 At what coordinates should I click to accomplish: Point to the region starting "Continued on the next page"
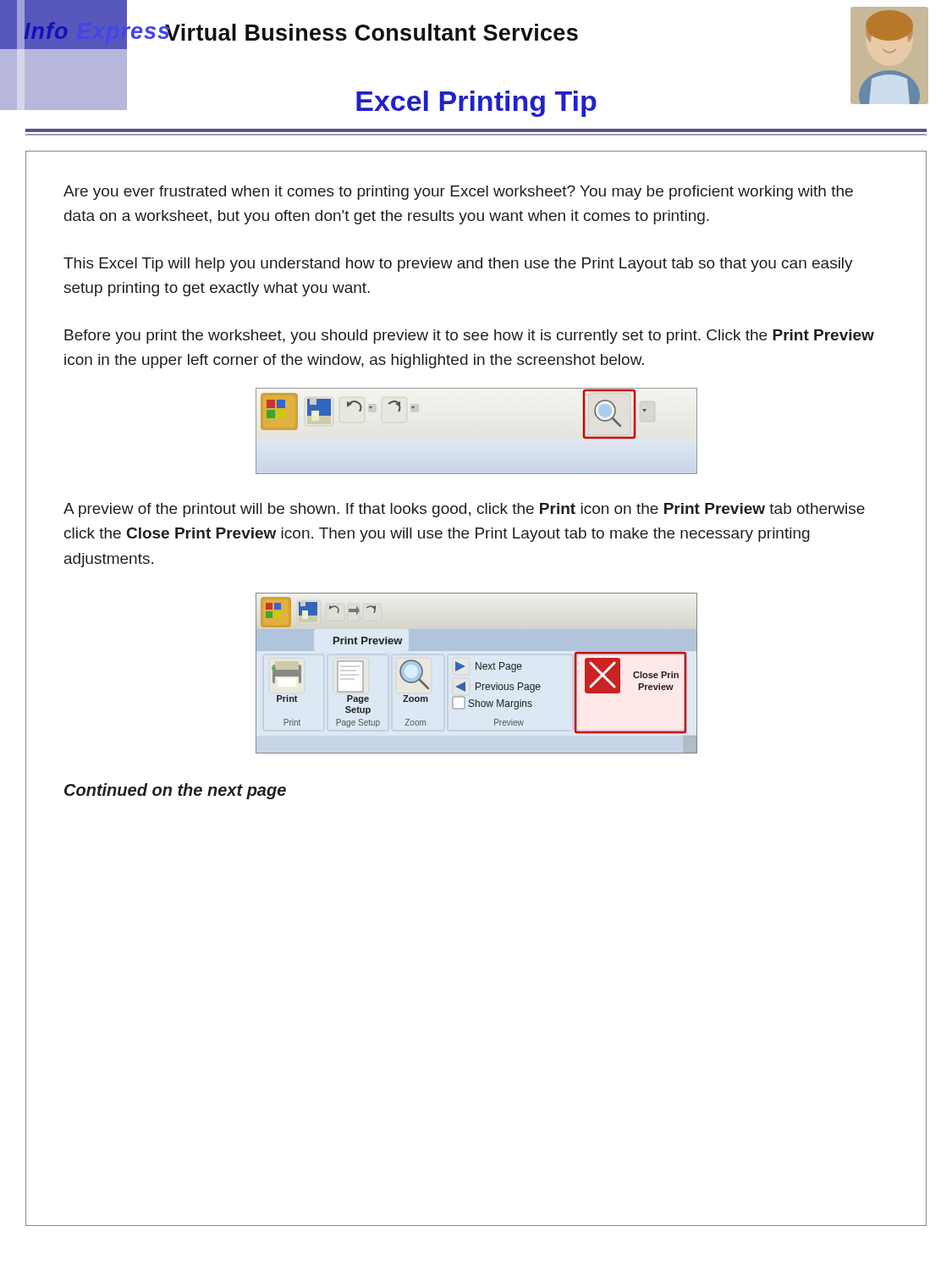(175, 790)
